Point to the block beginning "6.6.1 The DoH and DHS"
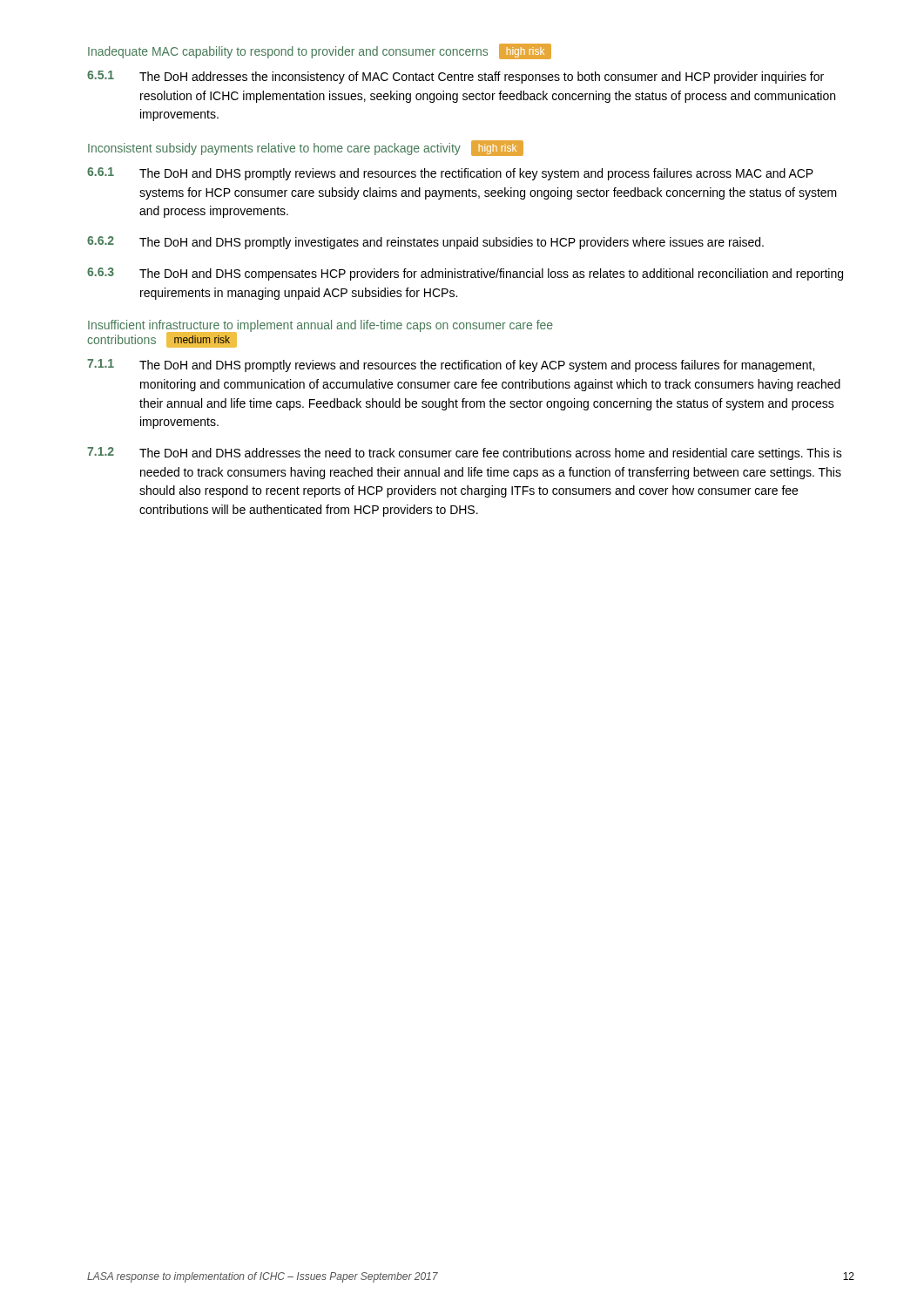The image size is (924, 1307). coord(471,193)
